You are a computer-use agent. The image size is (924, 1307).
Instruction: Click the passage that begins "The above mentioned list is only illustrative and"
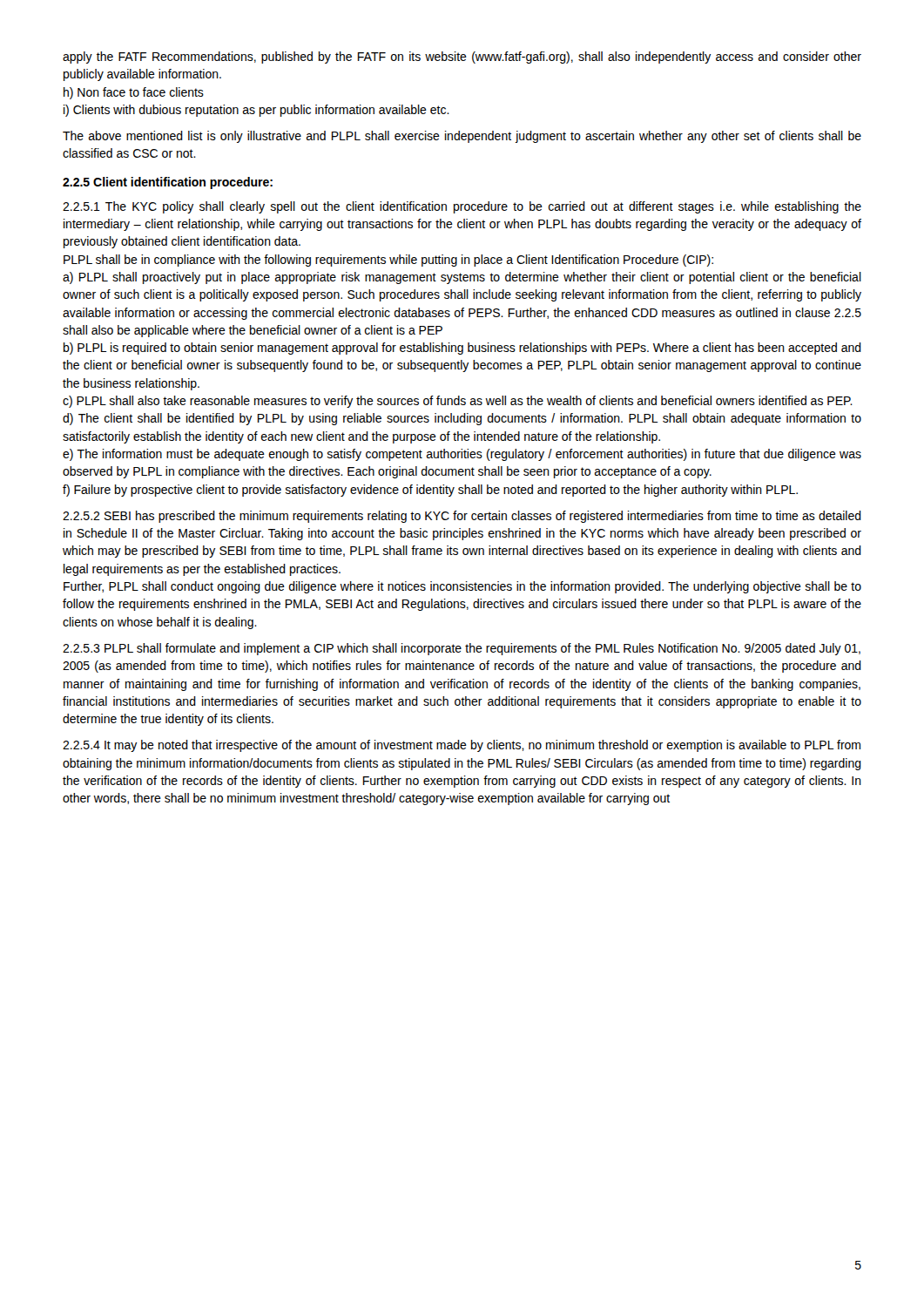coord(462,145)
